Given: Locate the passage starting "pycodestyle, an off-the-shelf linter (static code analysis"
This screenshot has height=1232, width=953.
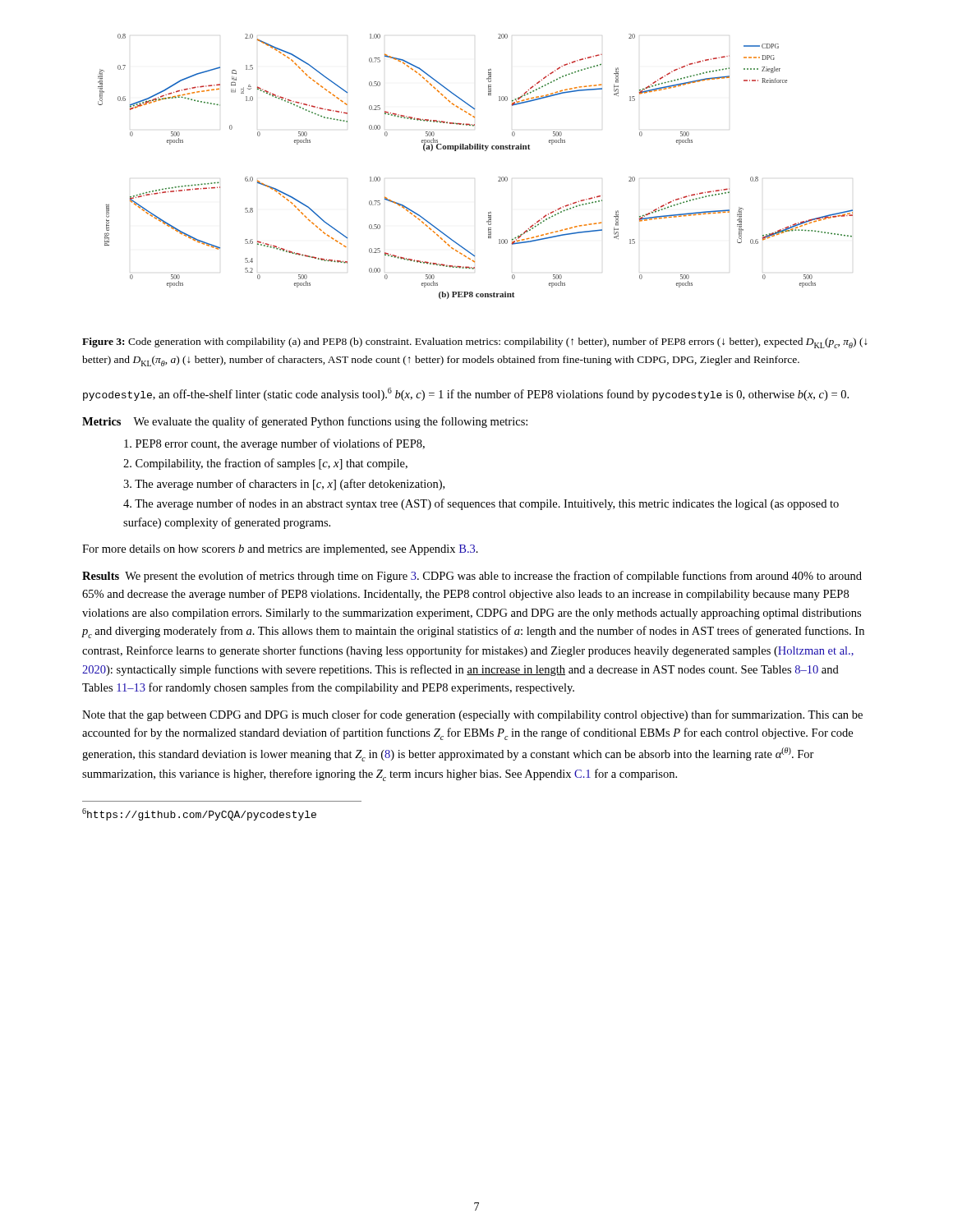Looking at the screenshot, I should pyautogui.click(x=466, y=394).
